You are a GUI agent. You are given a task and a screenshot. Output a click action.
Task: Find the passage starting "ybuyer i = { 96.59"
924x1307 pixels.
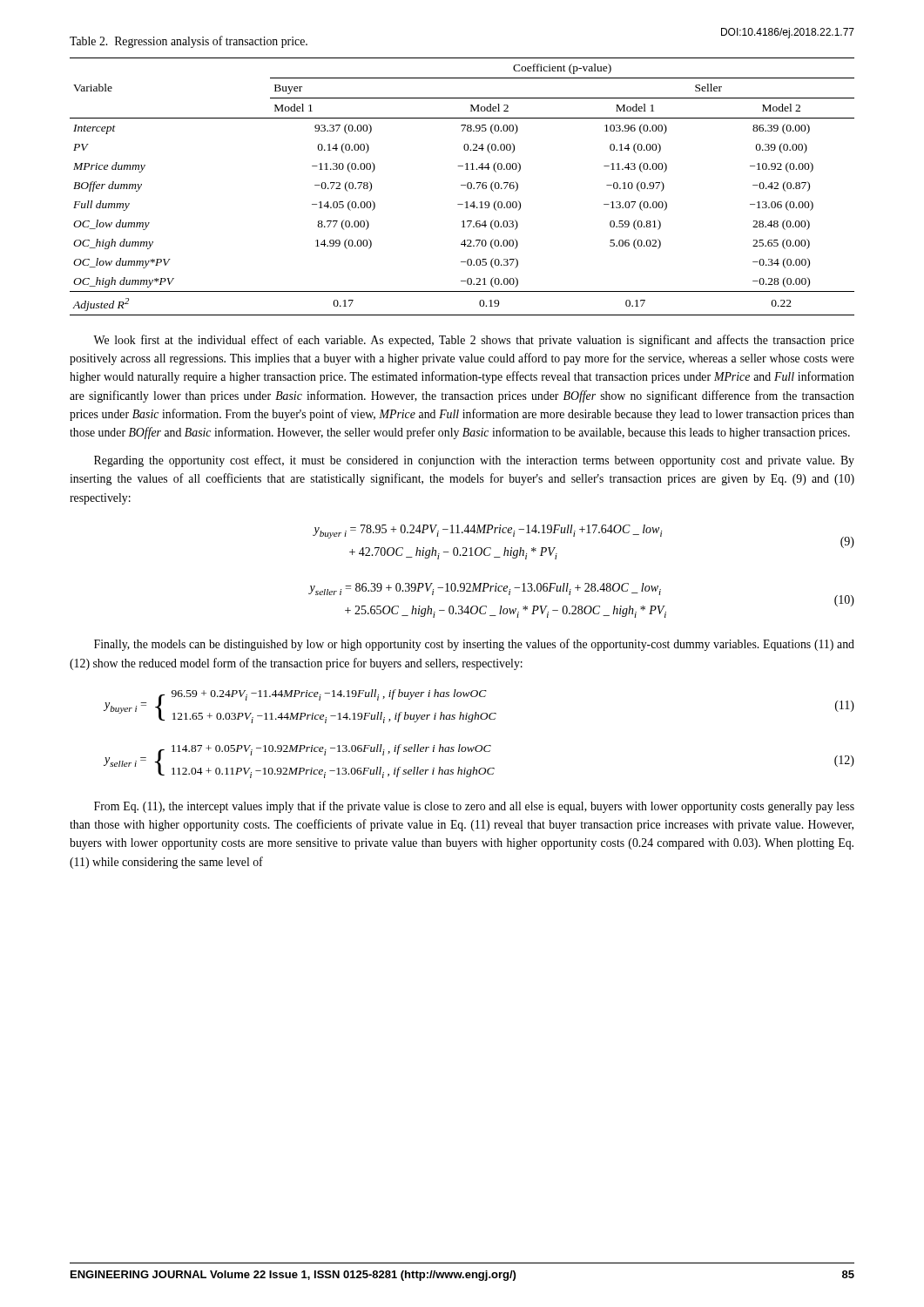click(x=479, y=706)
